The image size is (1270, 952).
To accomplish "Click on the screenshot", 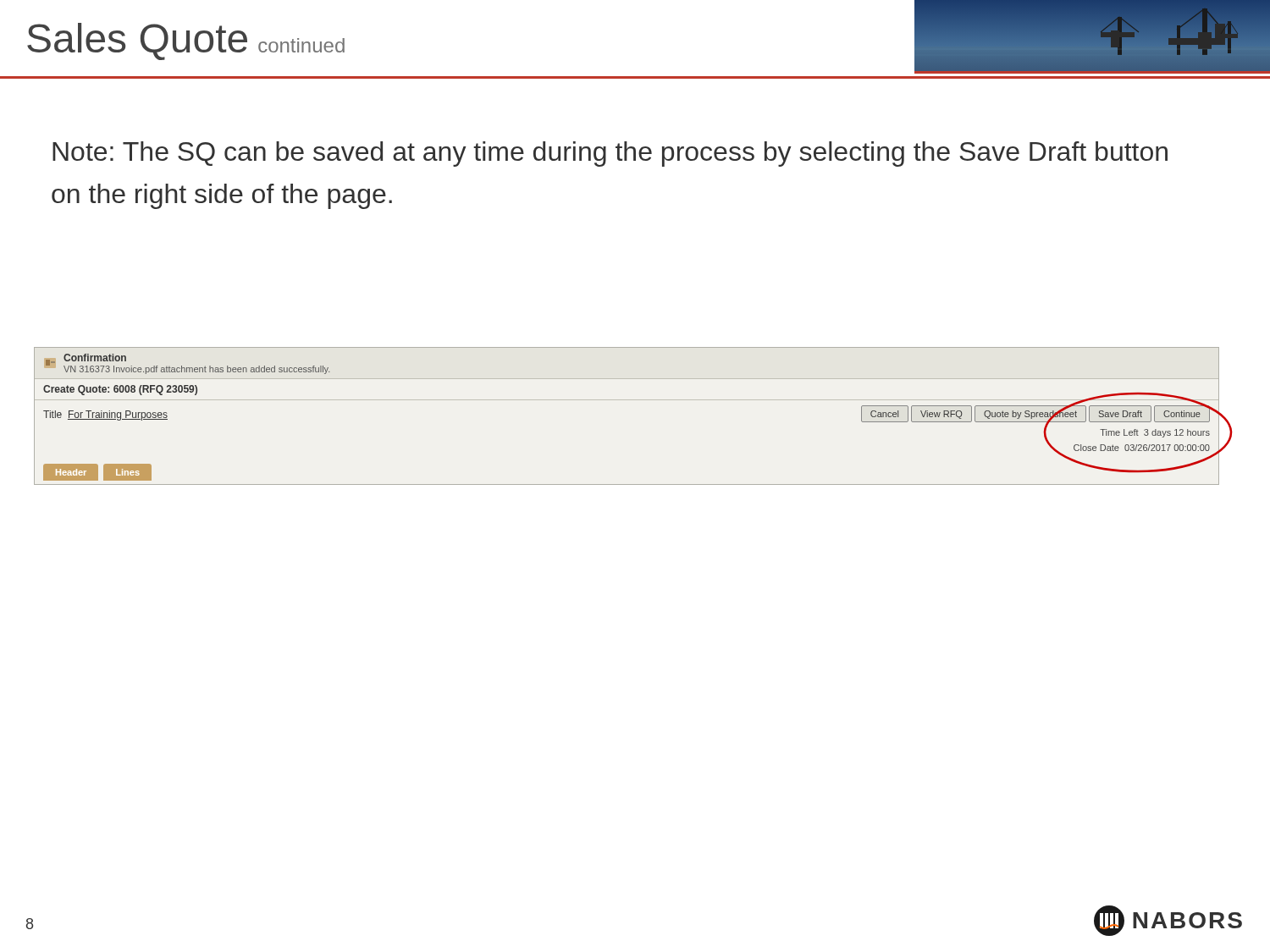I will [x=627, y=416].
